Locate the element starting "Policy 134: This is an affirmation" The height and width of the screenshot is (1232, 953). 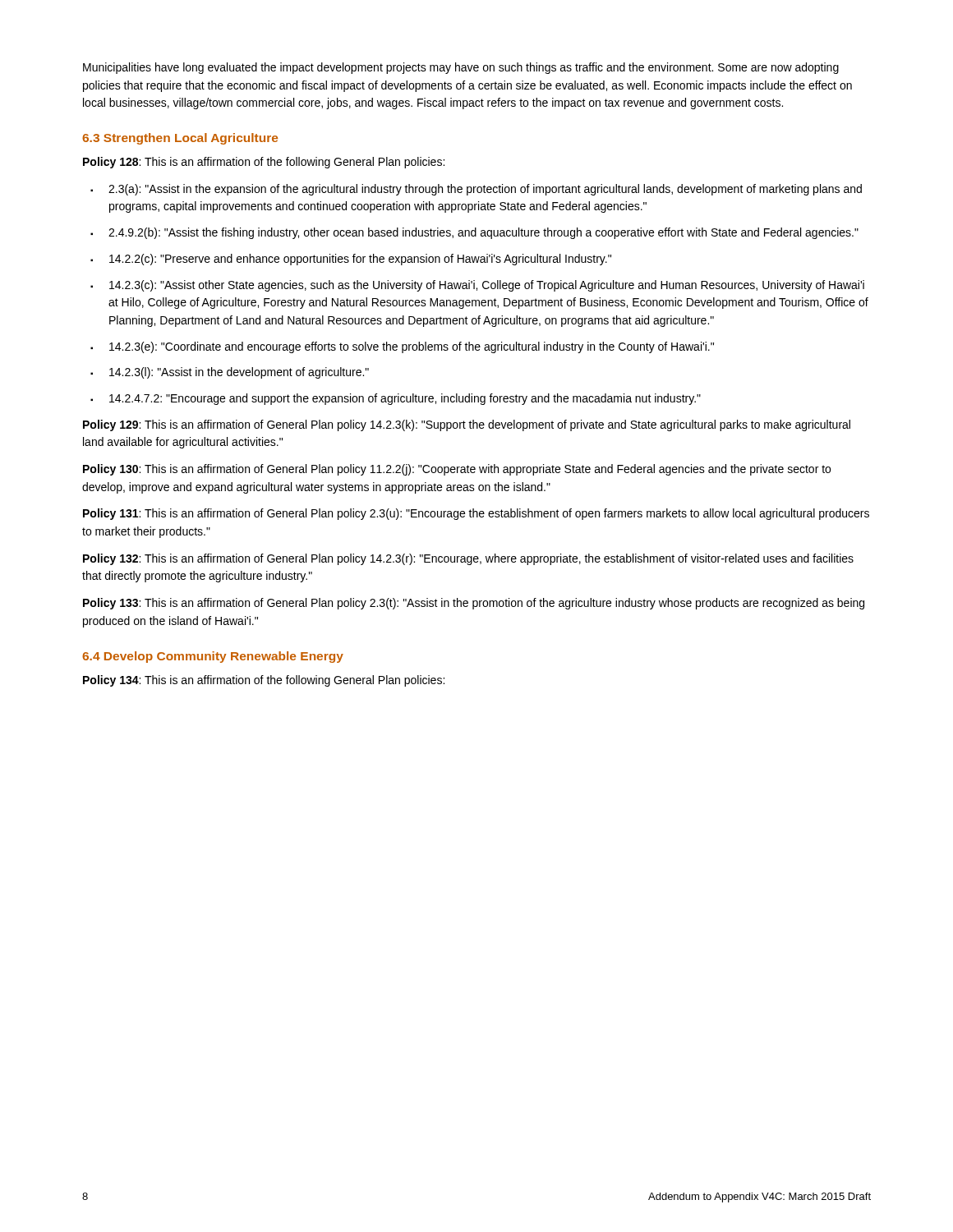pos(264,680)
